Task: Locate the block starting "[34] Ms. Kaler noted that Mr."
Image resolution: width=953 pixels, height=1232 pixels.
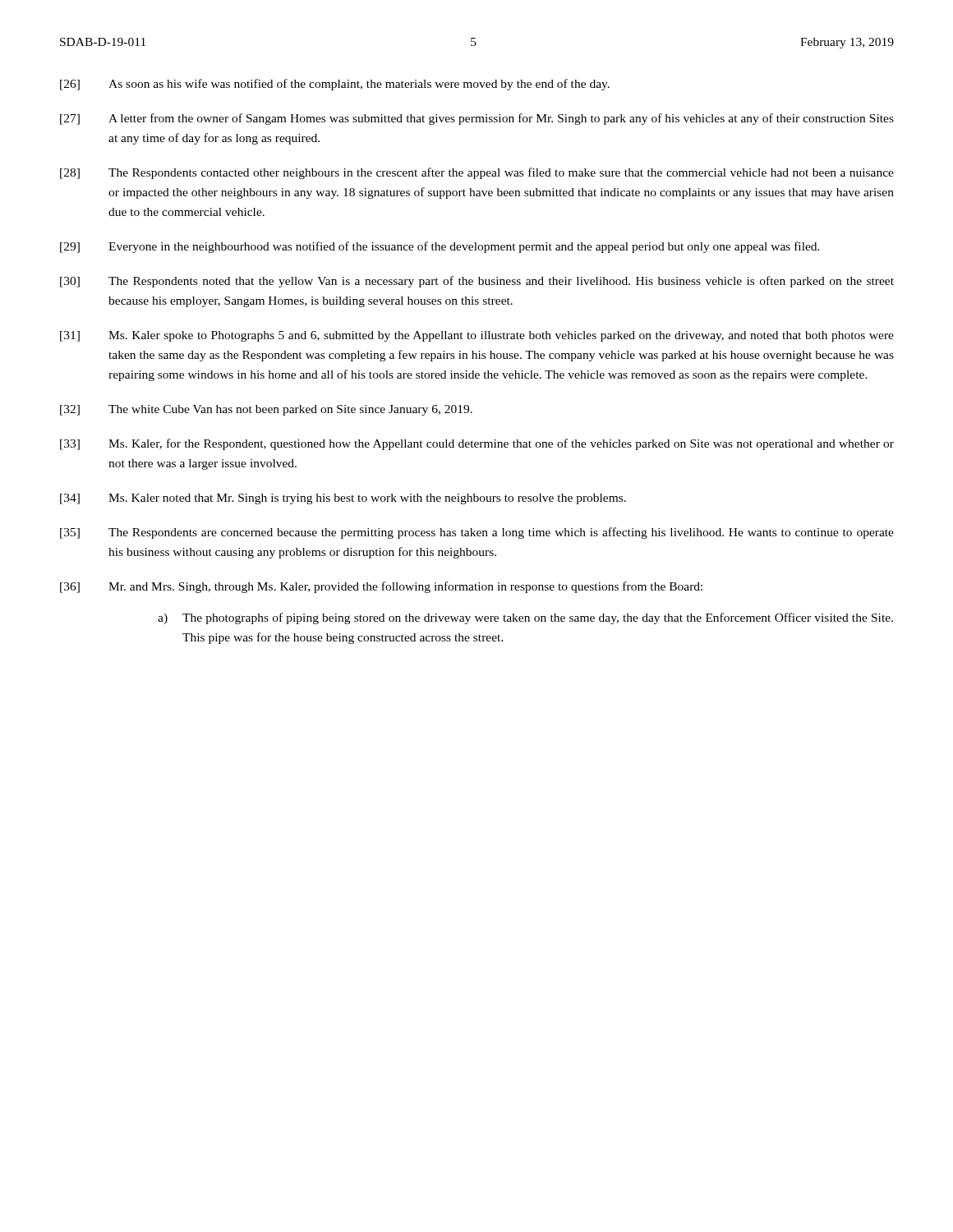Action: pyautogui.click(x=476, y=498)
